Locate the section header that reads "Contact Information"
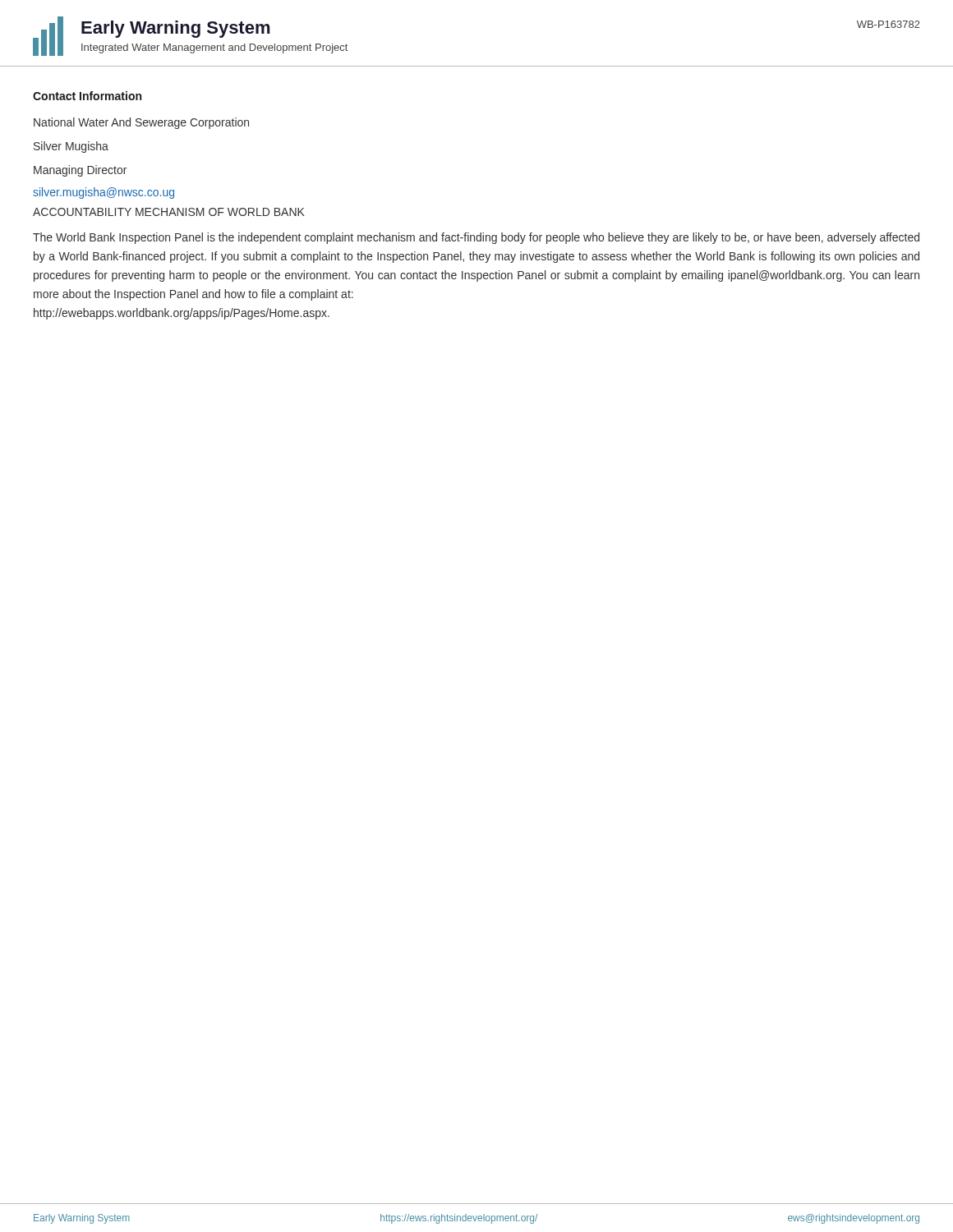The image size is (953, 1232). pyautogui.click(x=87, y=96)
